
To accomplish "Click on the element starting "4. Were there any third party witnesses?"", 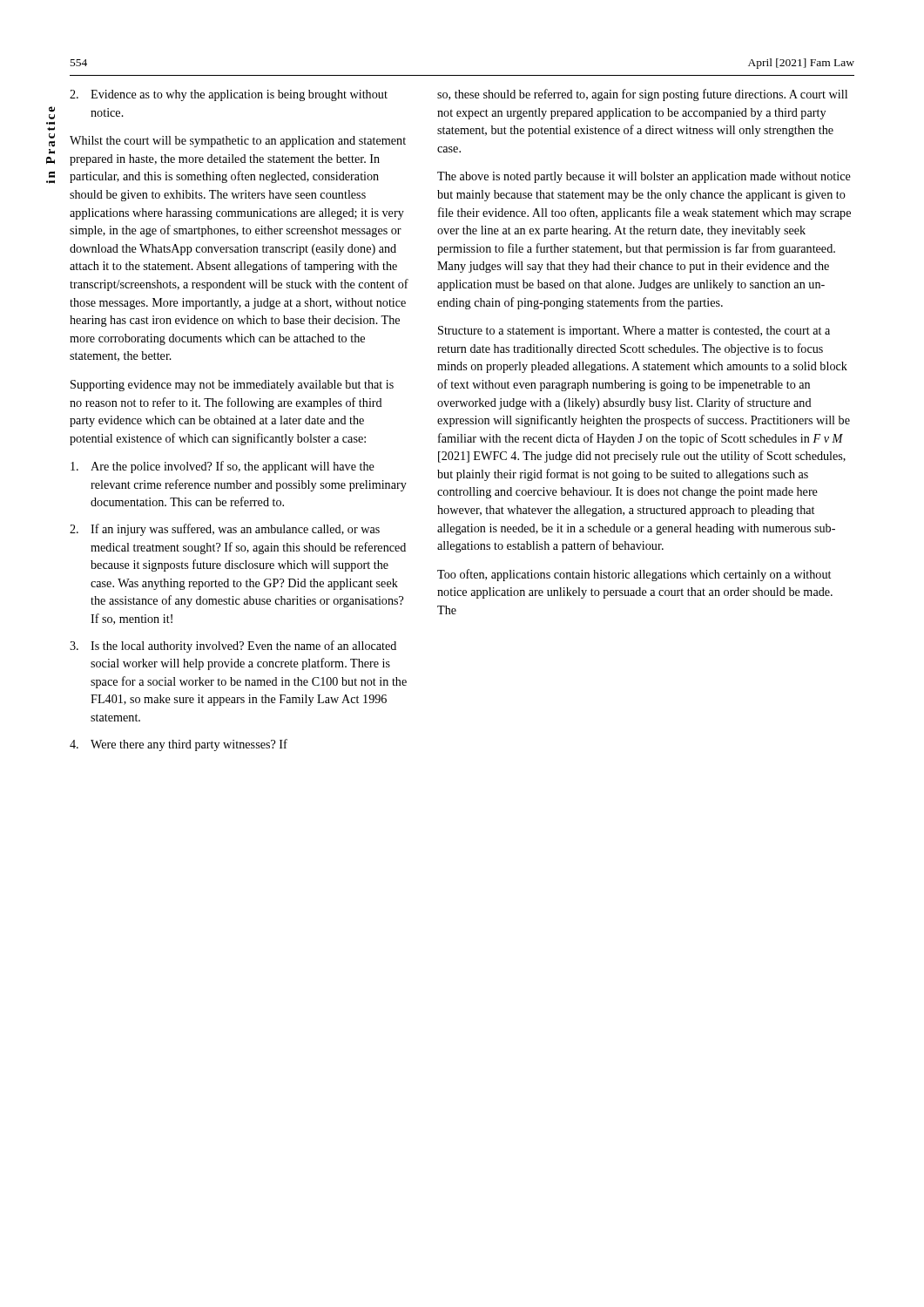I will coord(240,744).
